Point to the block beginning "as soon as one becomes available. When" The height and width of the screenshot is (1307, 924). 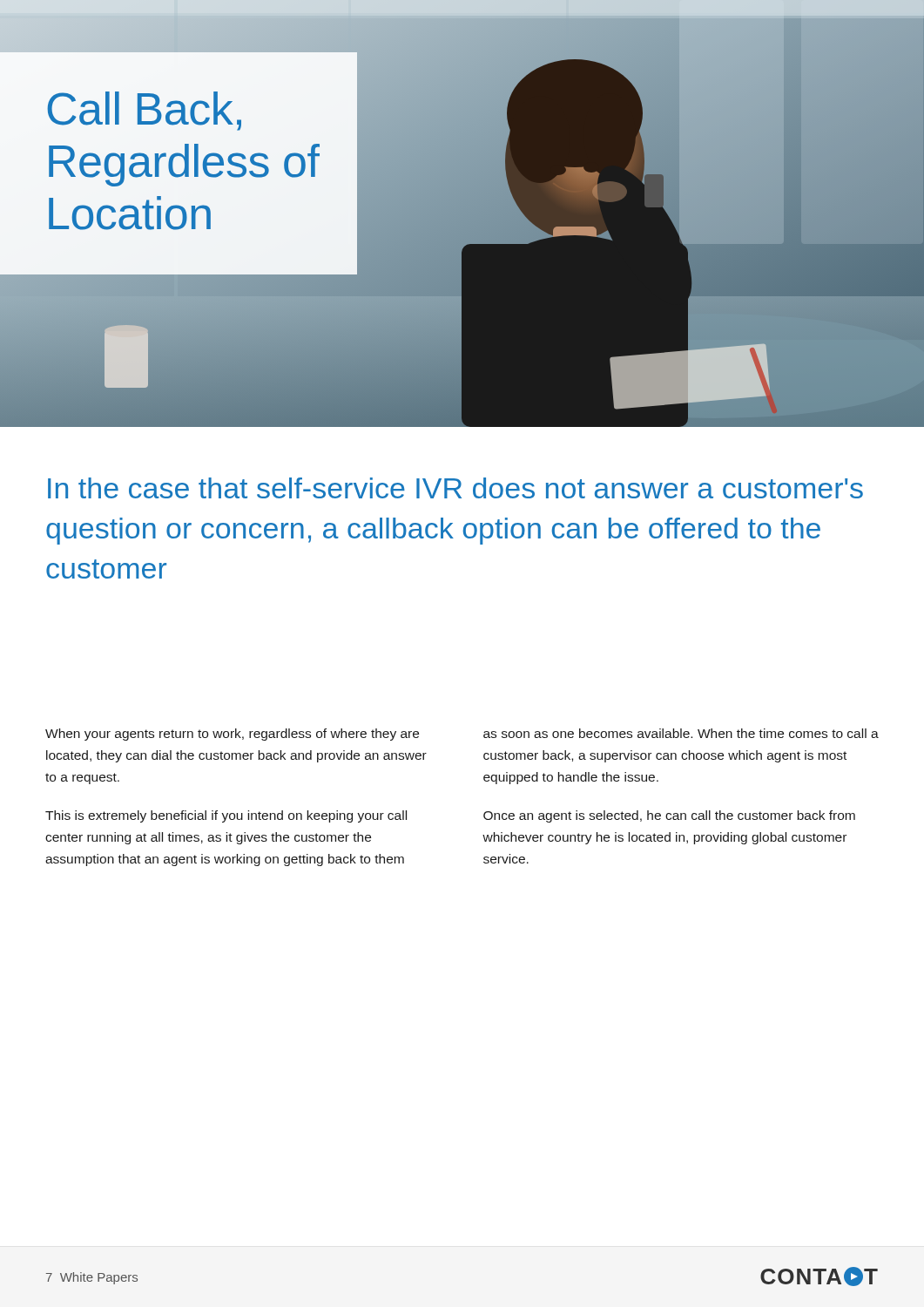681,733
